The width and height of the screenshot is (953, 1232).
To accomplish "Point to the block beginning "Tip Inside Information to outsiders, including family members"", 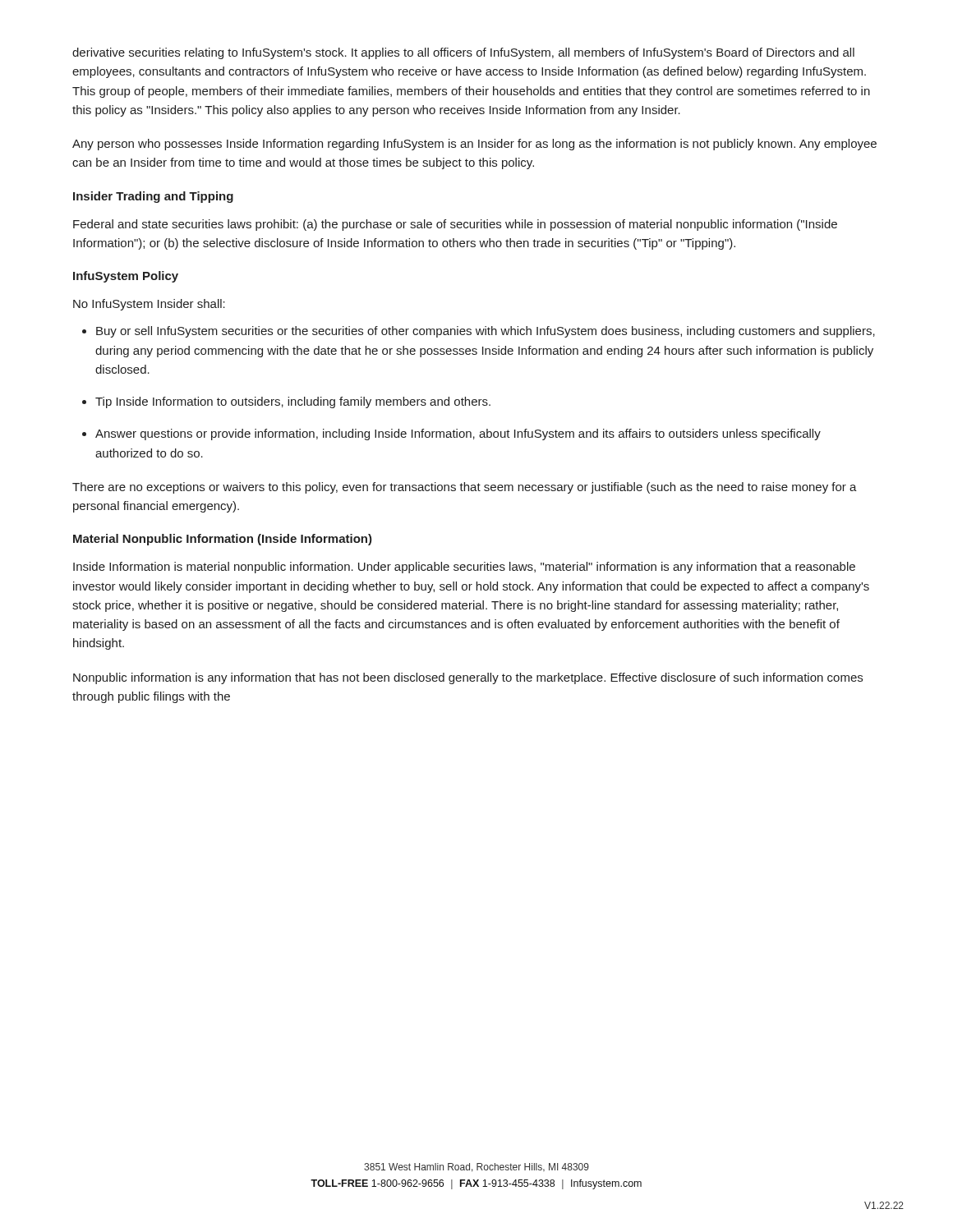I will 293,401.
